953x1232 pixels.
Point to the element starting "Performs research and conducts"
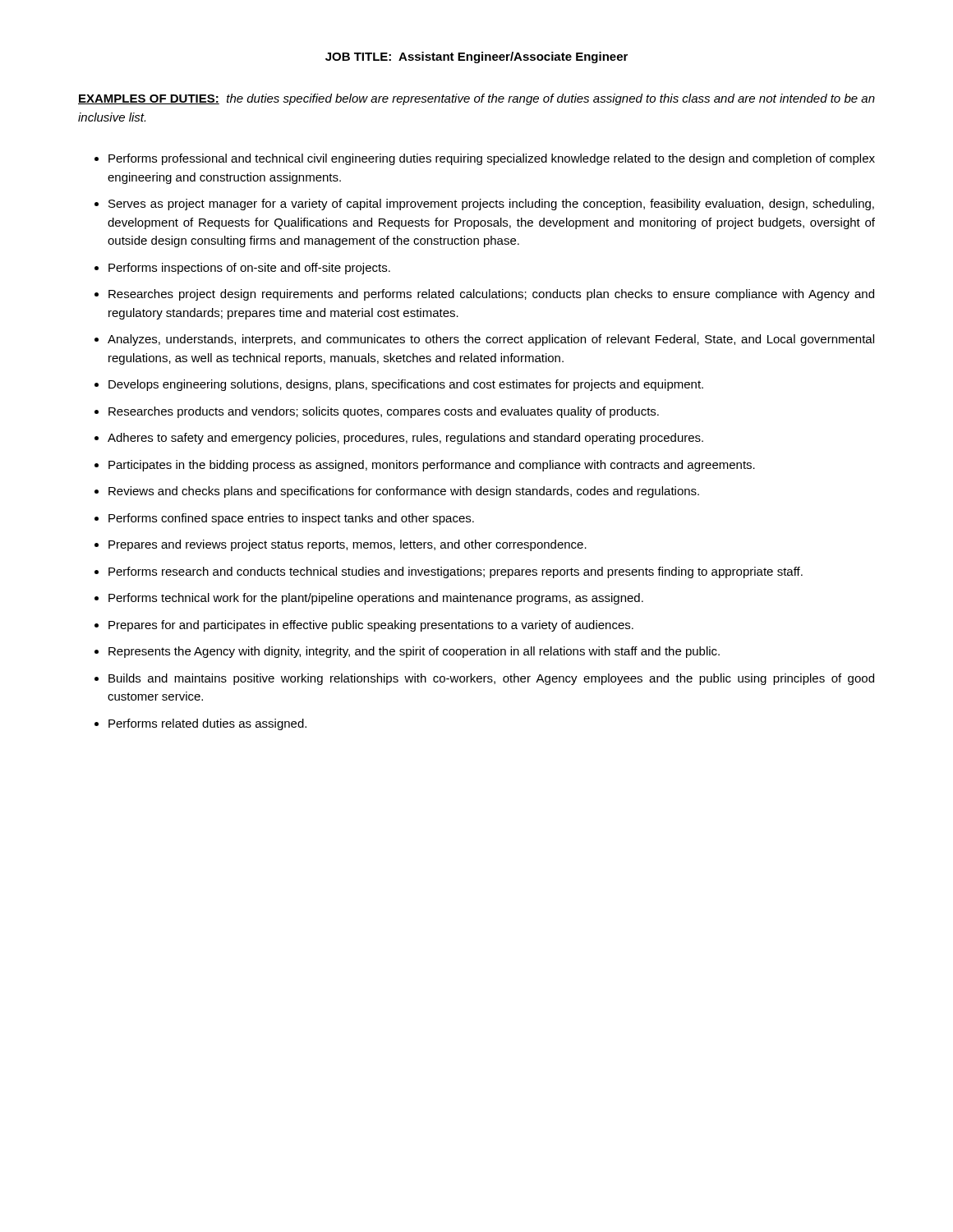point(491,571)
